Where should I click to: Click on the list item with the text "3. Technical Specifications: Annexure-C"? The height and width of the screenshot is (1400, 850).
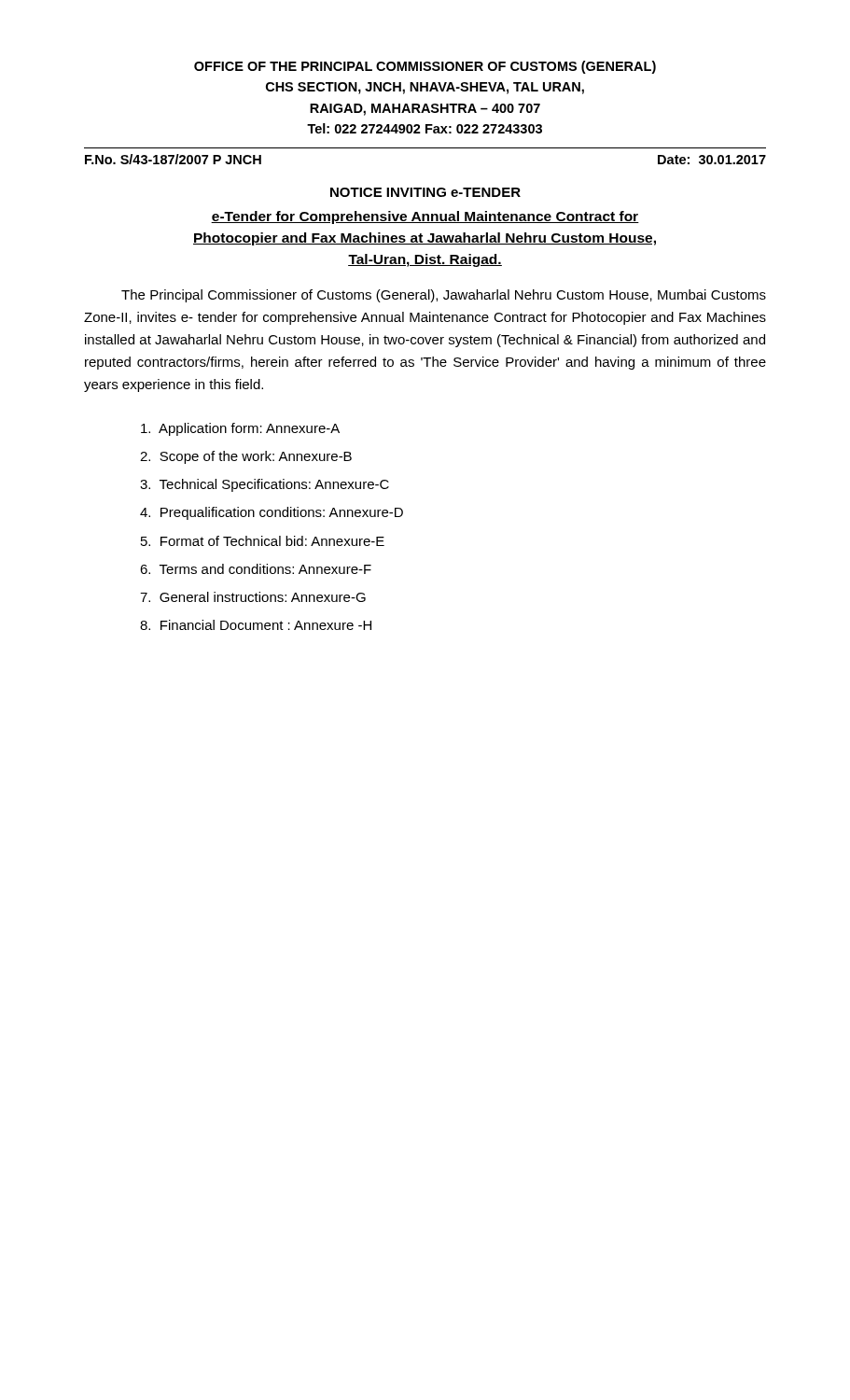click(265, 484)
